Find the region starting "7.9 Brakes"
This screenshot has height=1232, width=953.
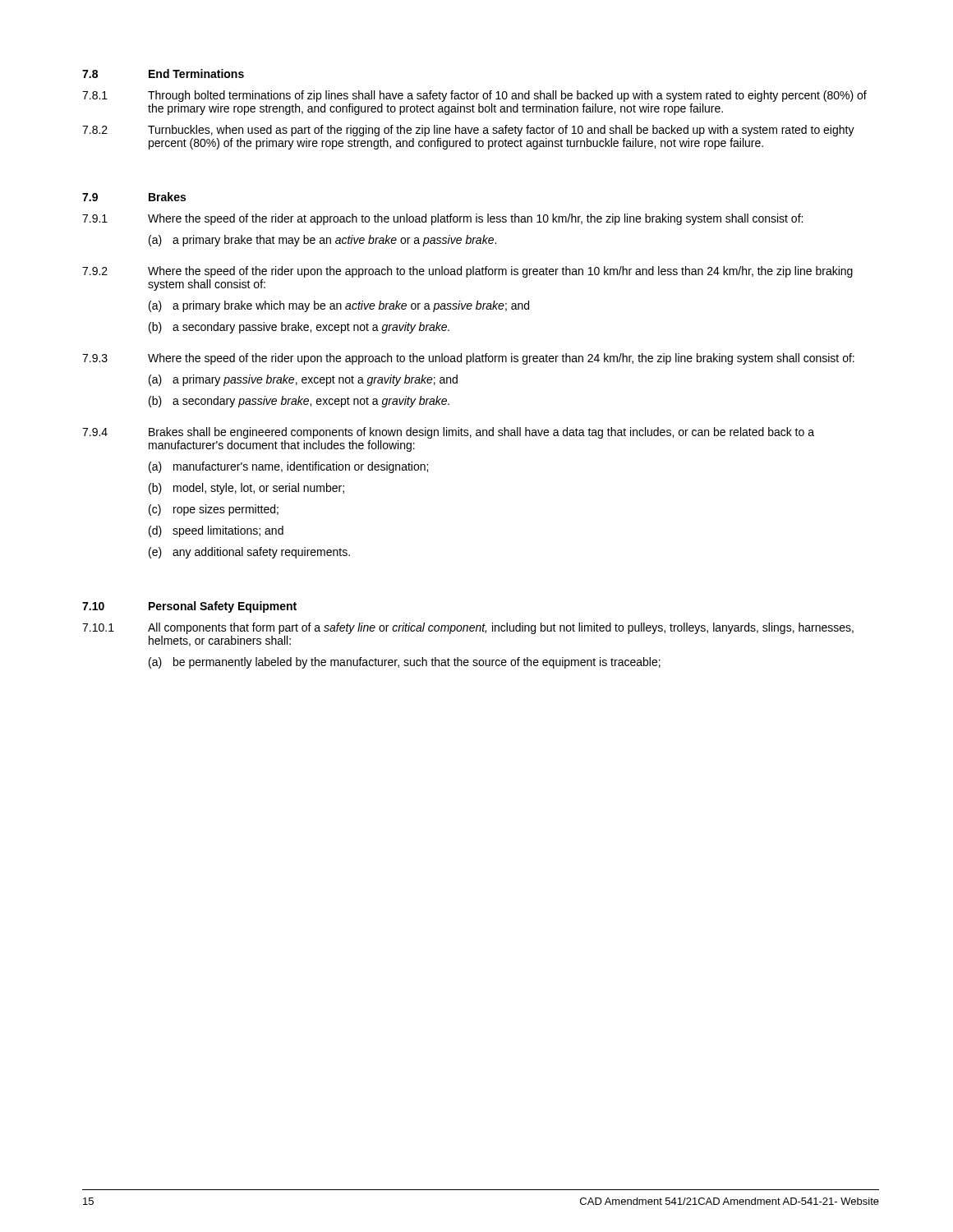tap(85, 197)
